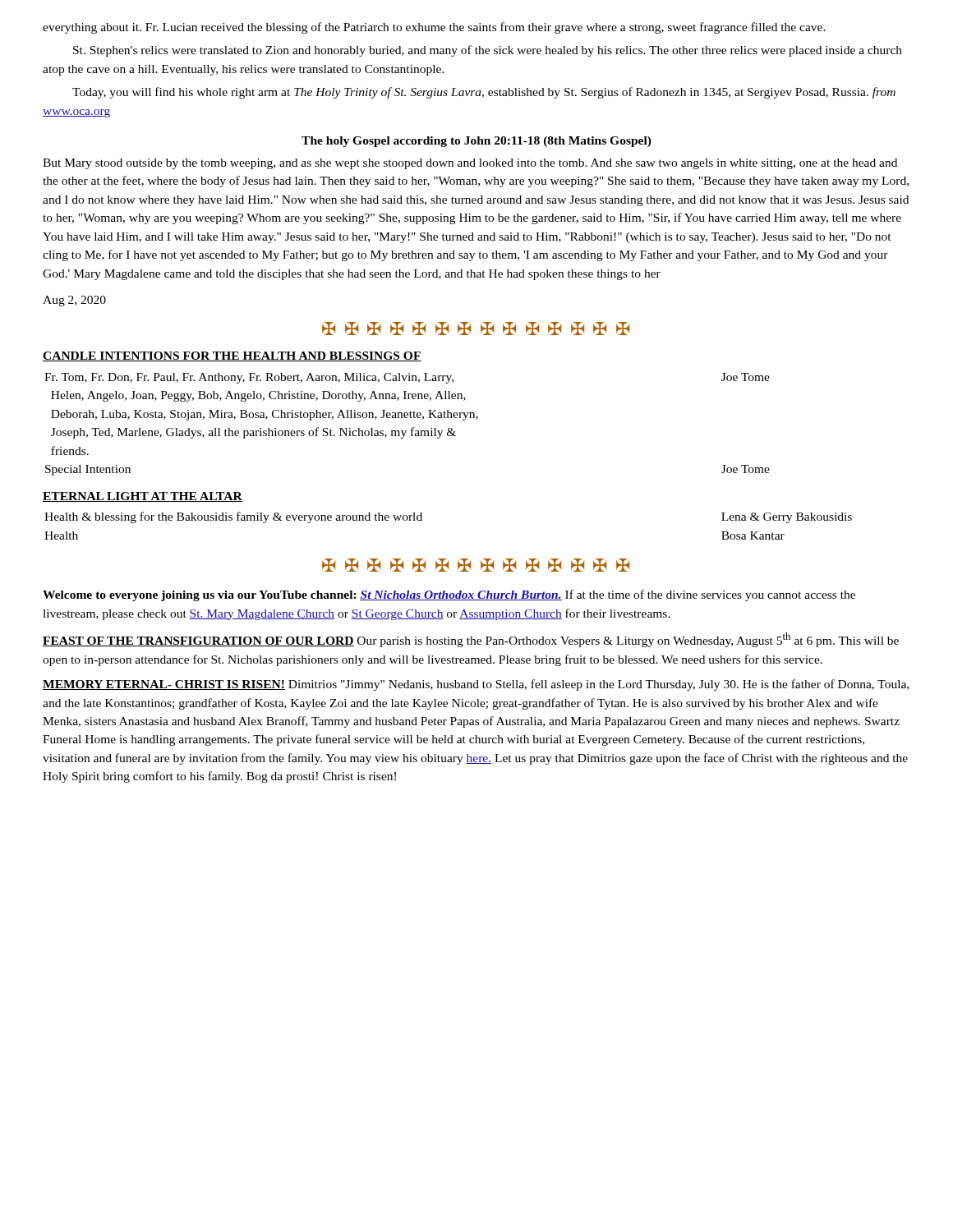The width and height of the screenshot is (953, 1232).
Task: Click on the region starting "CANDLE INTENTIONS FOR THE HEALTH AND BLESSINGS"
Action: (x=232, y=356)
